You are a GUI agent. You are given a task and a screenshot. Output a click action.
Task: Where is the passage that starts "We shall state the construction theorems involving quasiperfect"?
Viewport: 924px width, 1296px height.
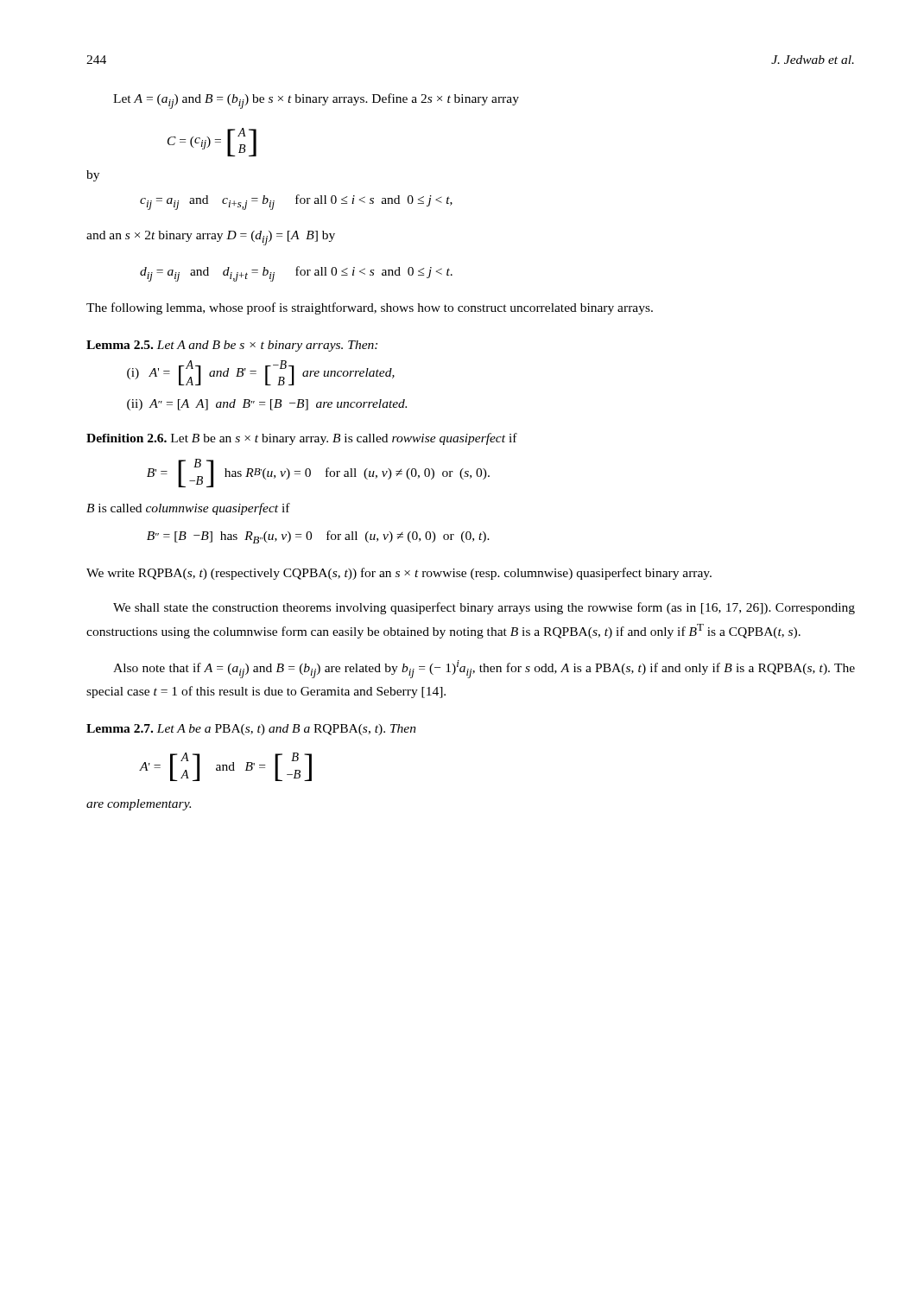click(x=471, y=619)
